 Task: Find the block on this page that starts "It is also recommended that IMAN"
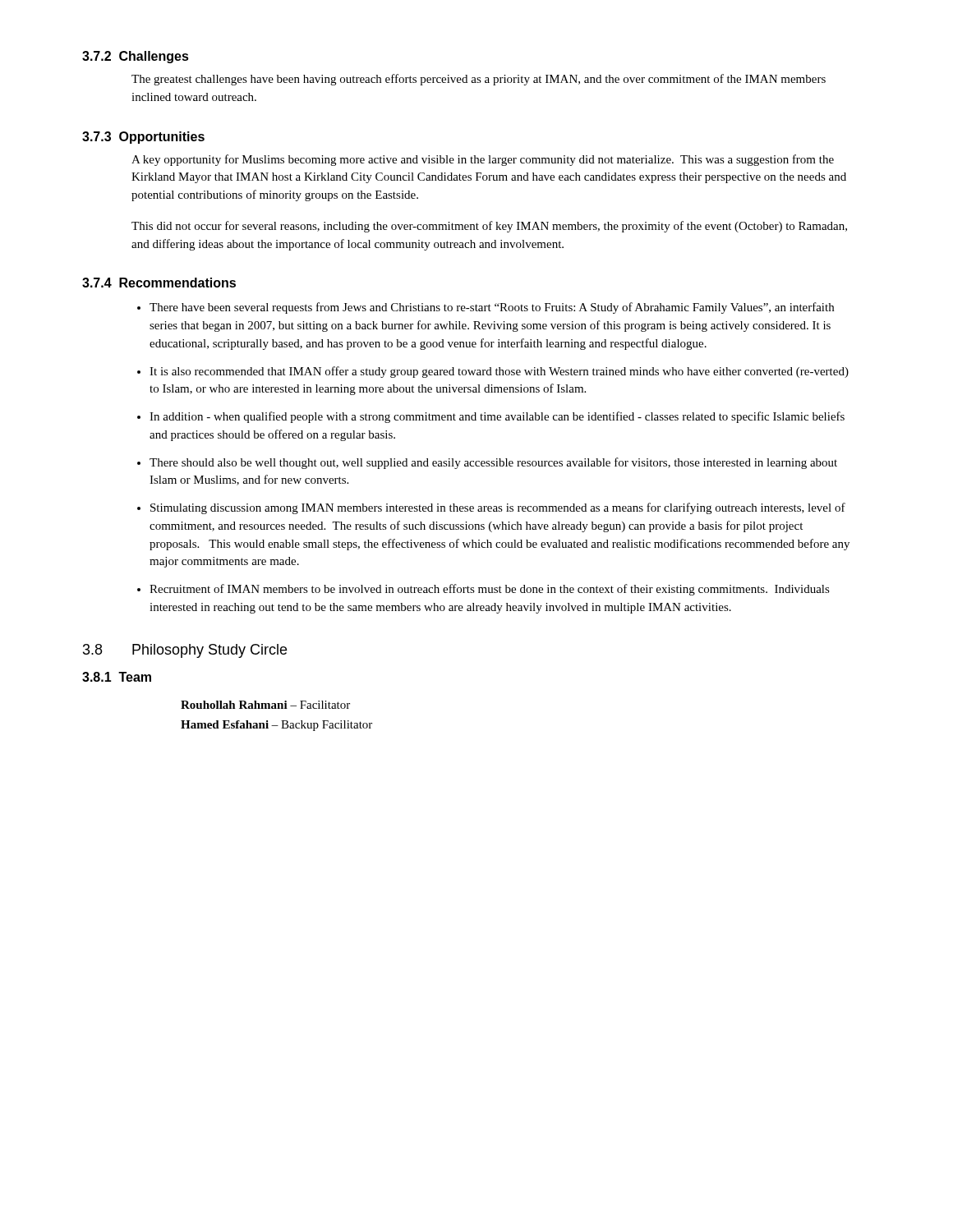point(493,380)
